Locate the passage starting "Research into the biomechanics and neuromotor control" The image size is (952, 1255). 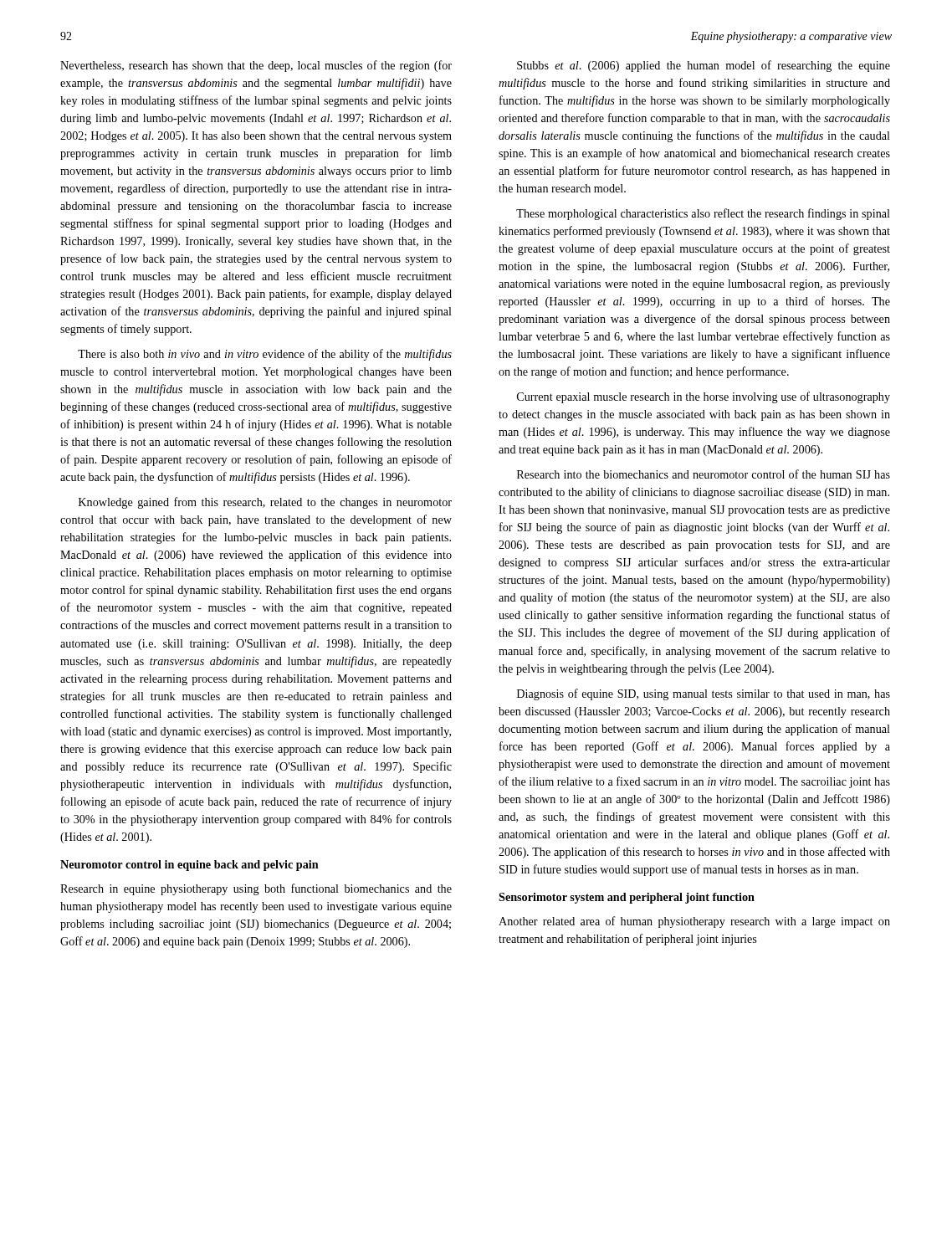[694, 572]
